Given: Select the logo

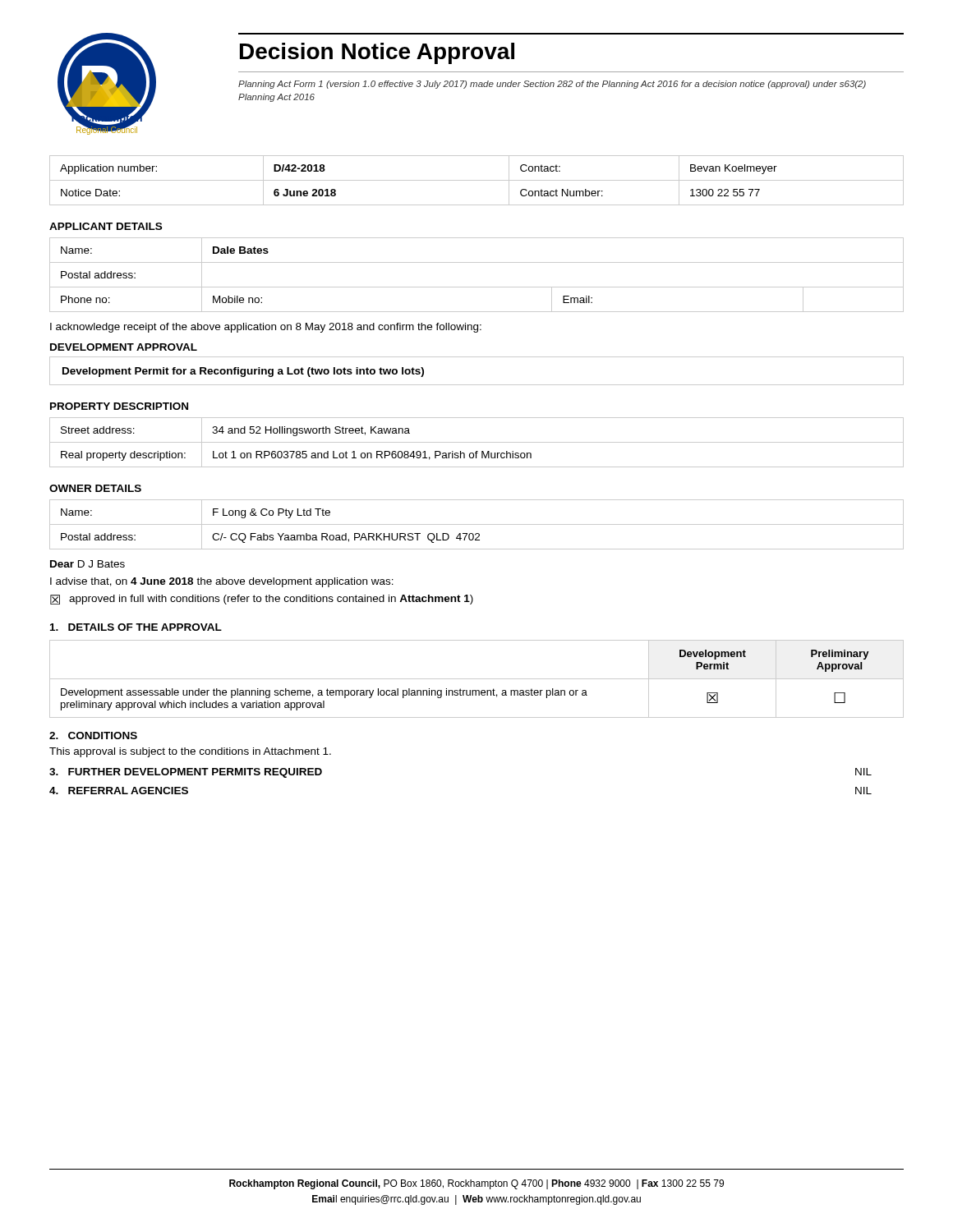Looking at the screenshot, I should coord(131,87).
